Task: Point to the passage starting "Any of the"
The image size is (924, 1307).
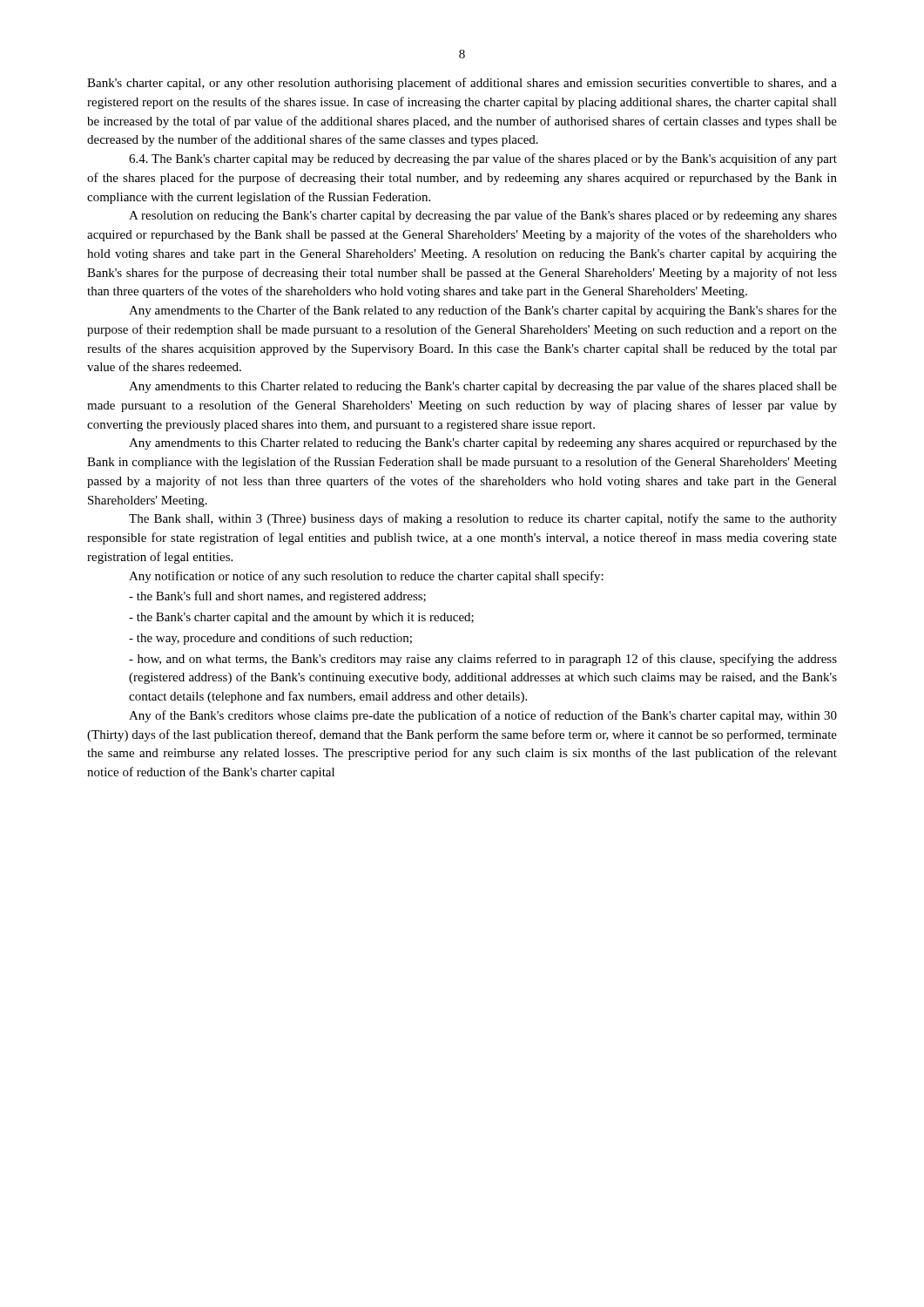Action: pyautogui.click(x=462, y=744)
